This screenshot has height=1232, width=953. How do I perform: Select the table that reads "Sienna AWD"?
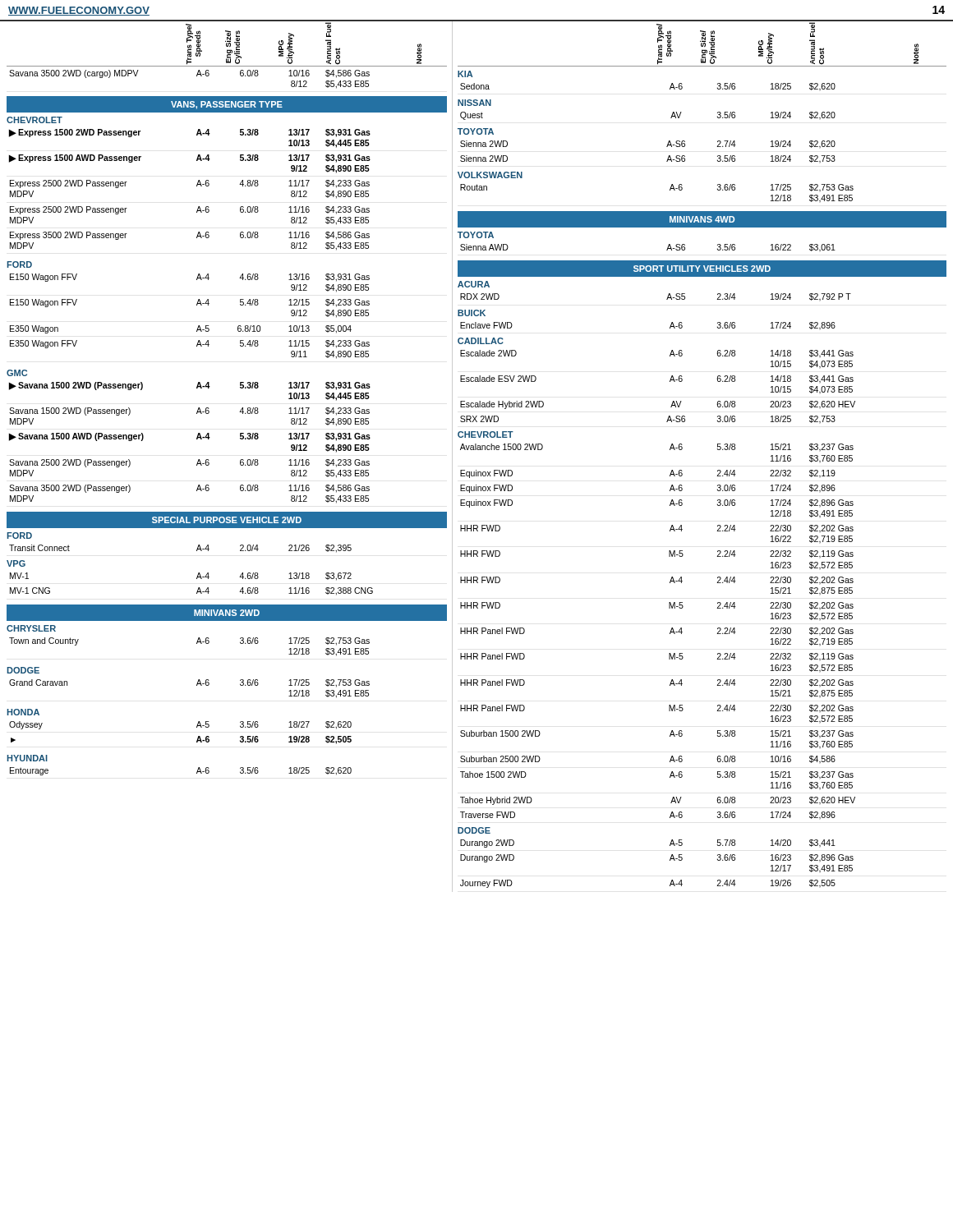(702, 248)
